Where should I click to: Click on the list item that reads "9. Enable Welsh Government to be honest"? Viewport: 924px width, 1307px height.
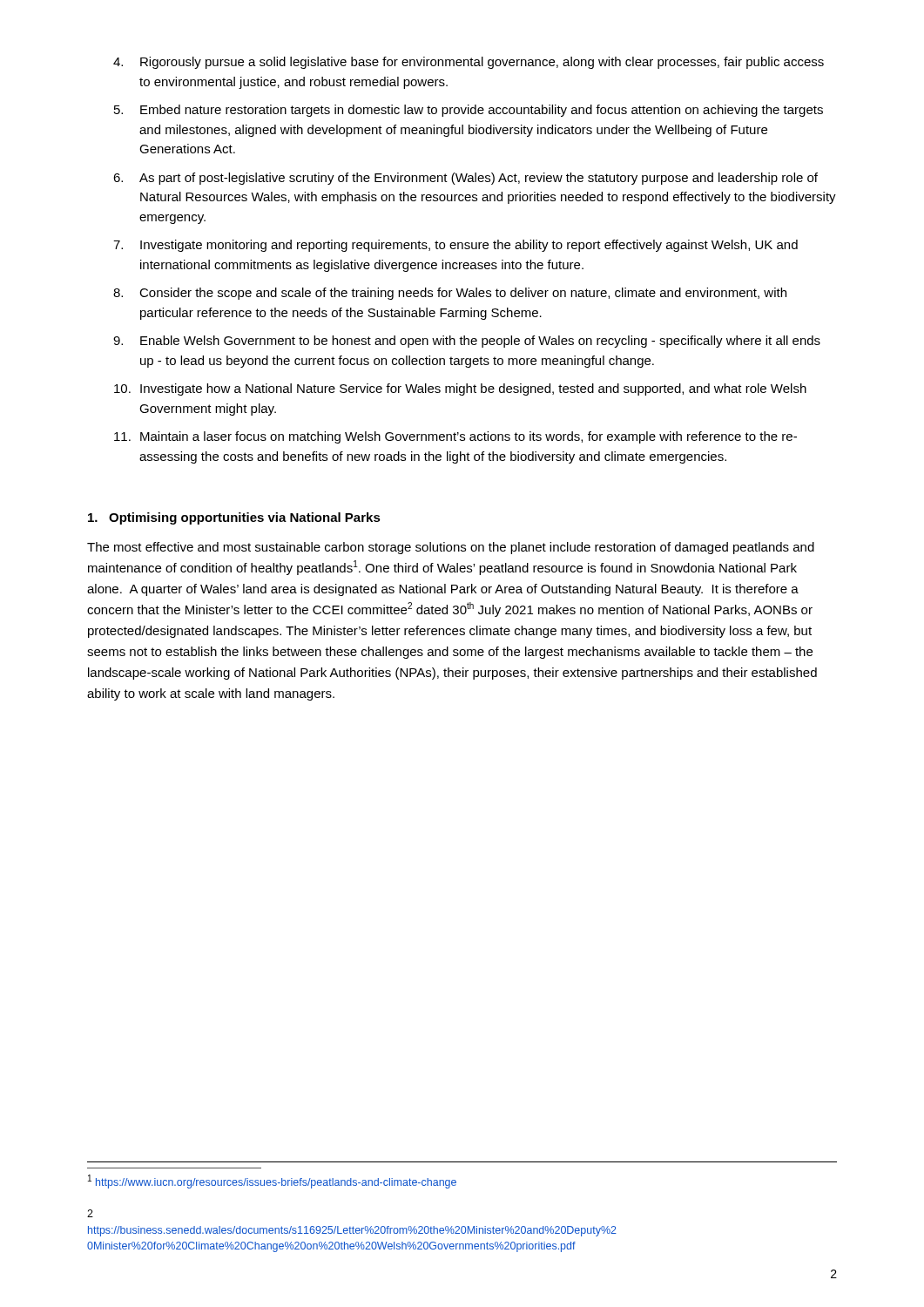point(475,351)
